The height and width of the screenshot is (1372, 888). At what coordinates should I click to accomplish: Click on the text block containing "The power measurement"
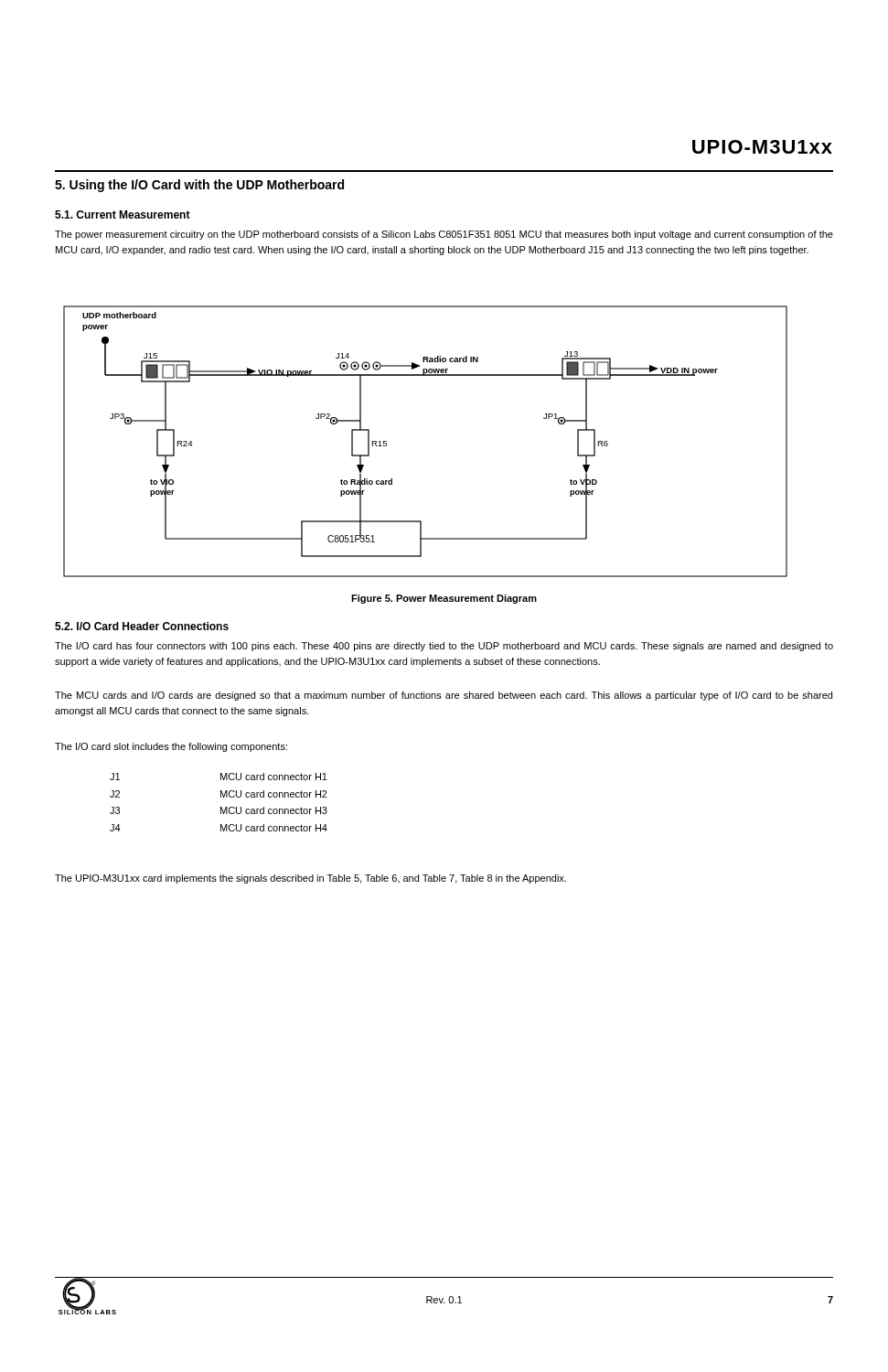[x=444, y=242]
